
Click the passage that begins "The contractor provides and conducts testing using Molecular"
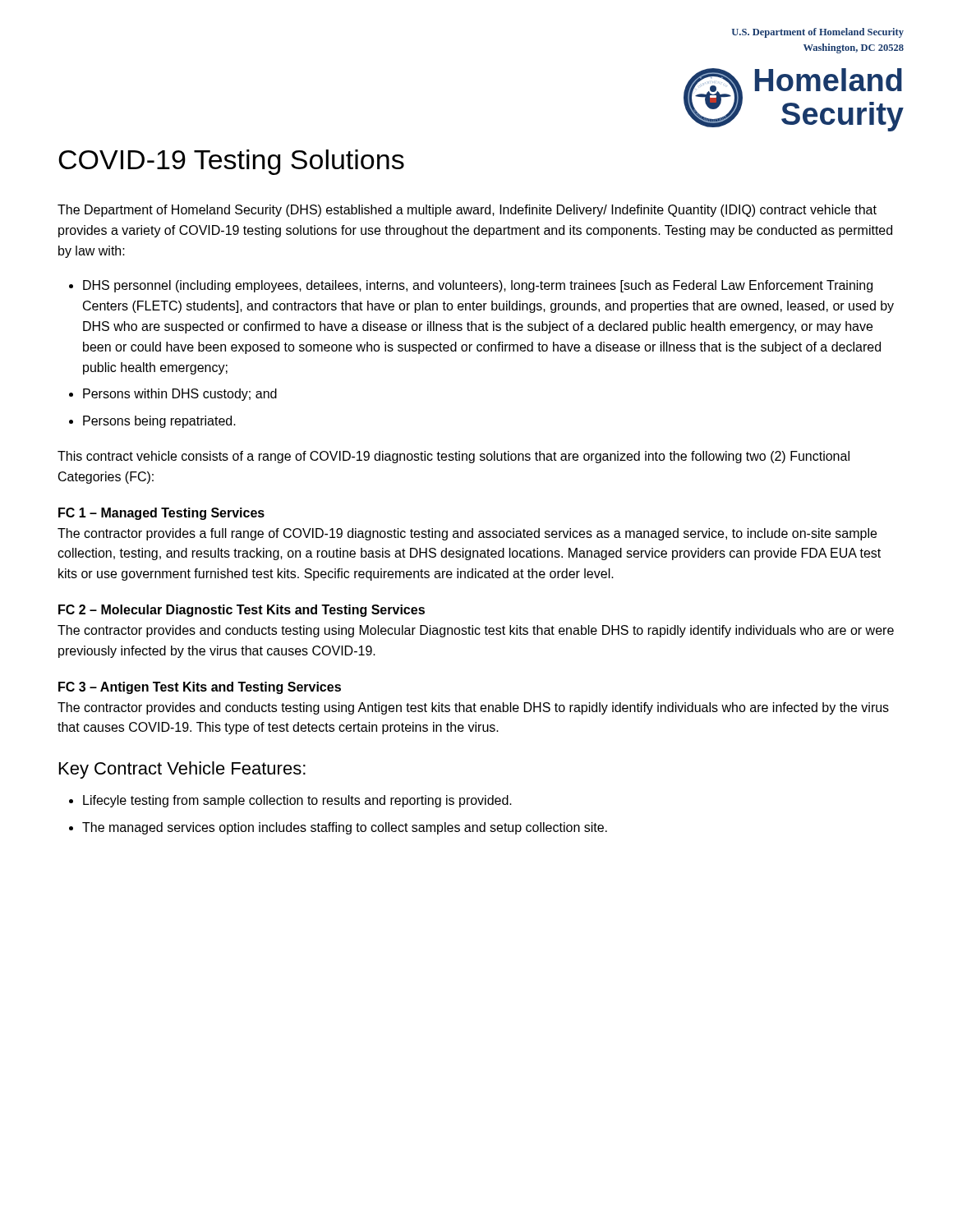476,641
